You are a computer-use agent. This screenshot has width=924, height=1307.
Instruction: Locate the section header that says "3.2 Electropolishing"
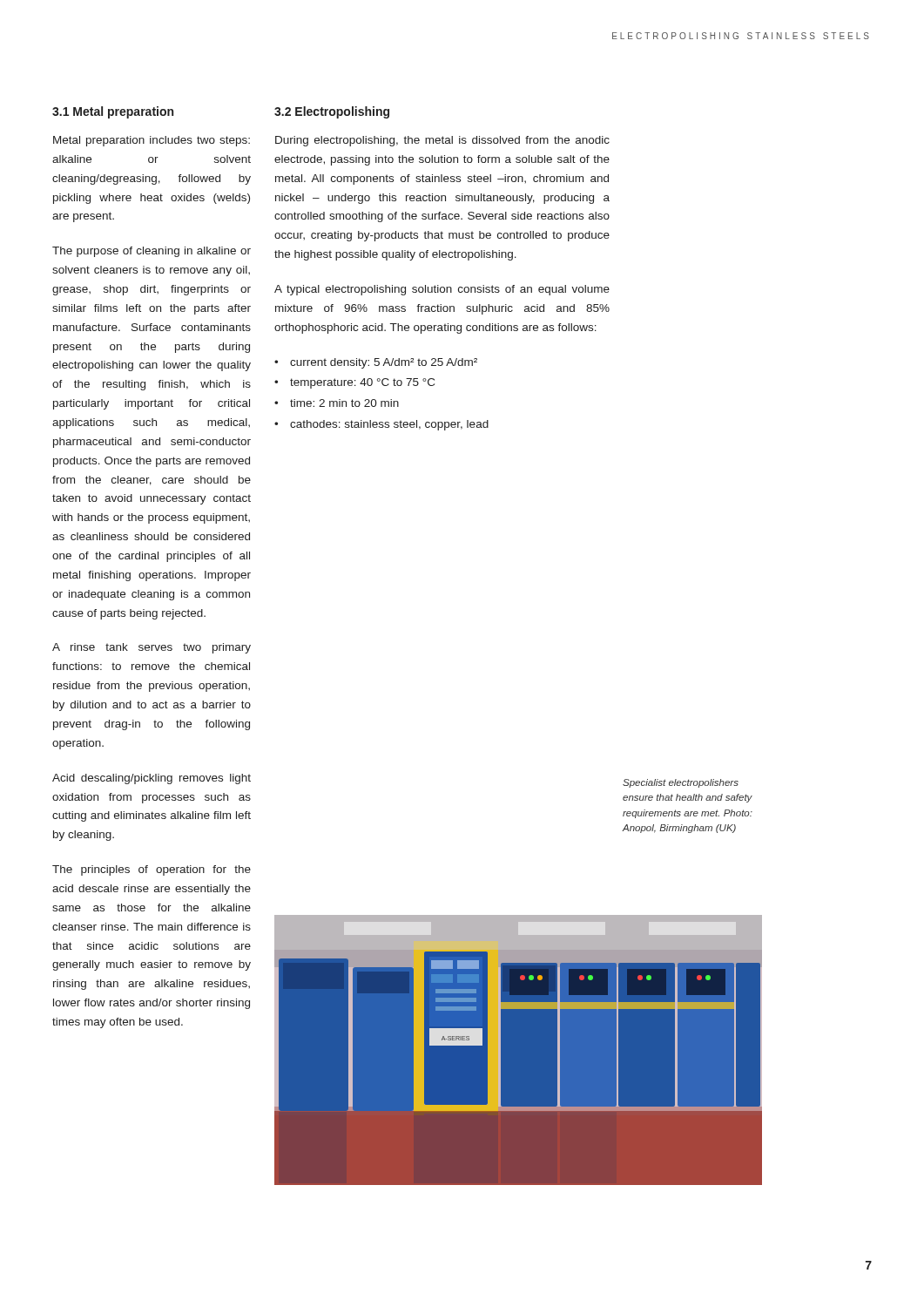click(332, 112)
